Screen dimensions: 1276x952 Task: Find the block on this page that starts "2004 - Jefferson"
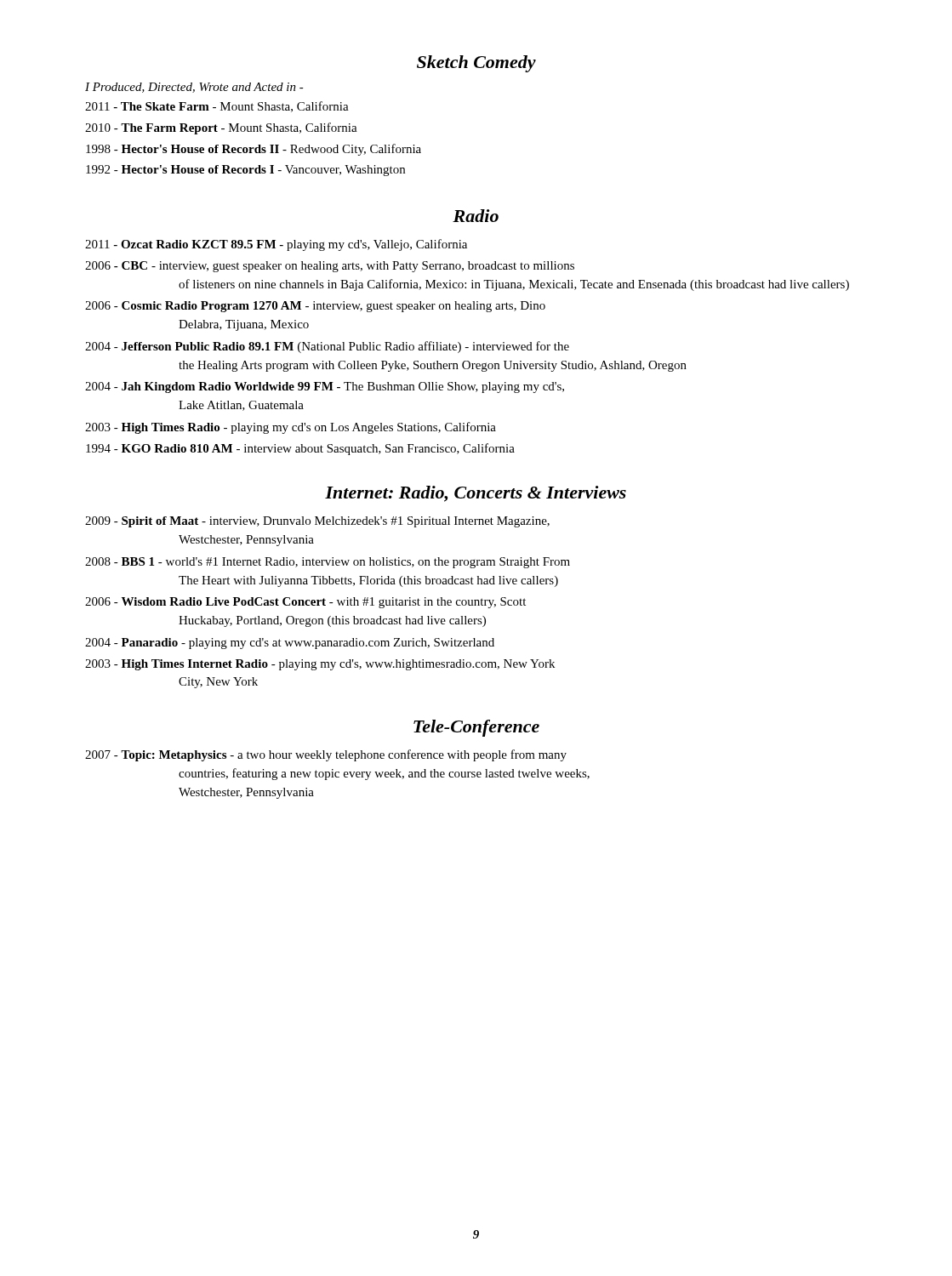tap(476, 357)
